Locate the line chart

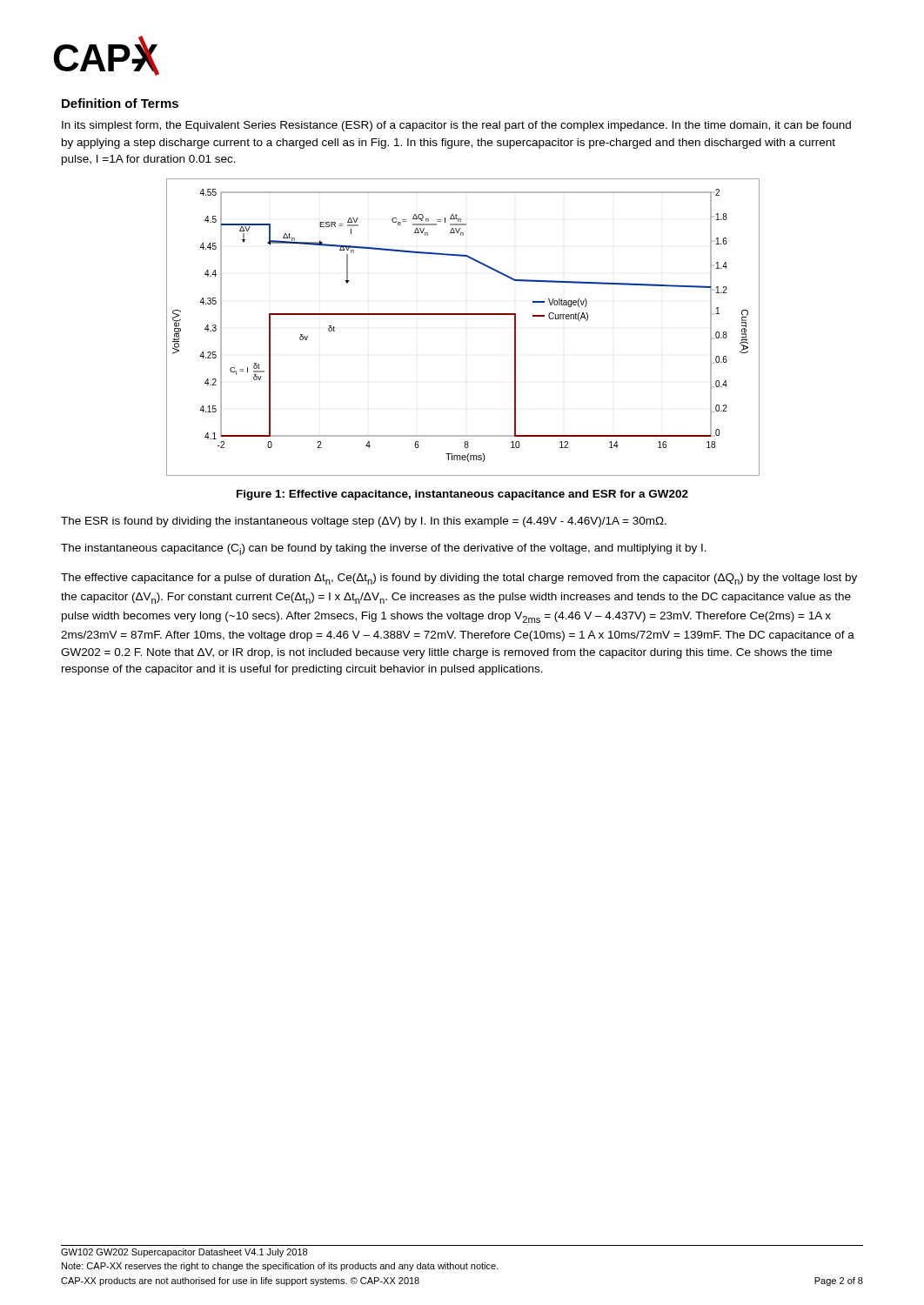point(462,328)
